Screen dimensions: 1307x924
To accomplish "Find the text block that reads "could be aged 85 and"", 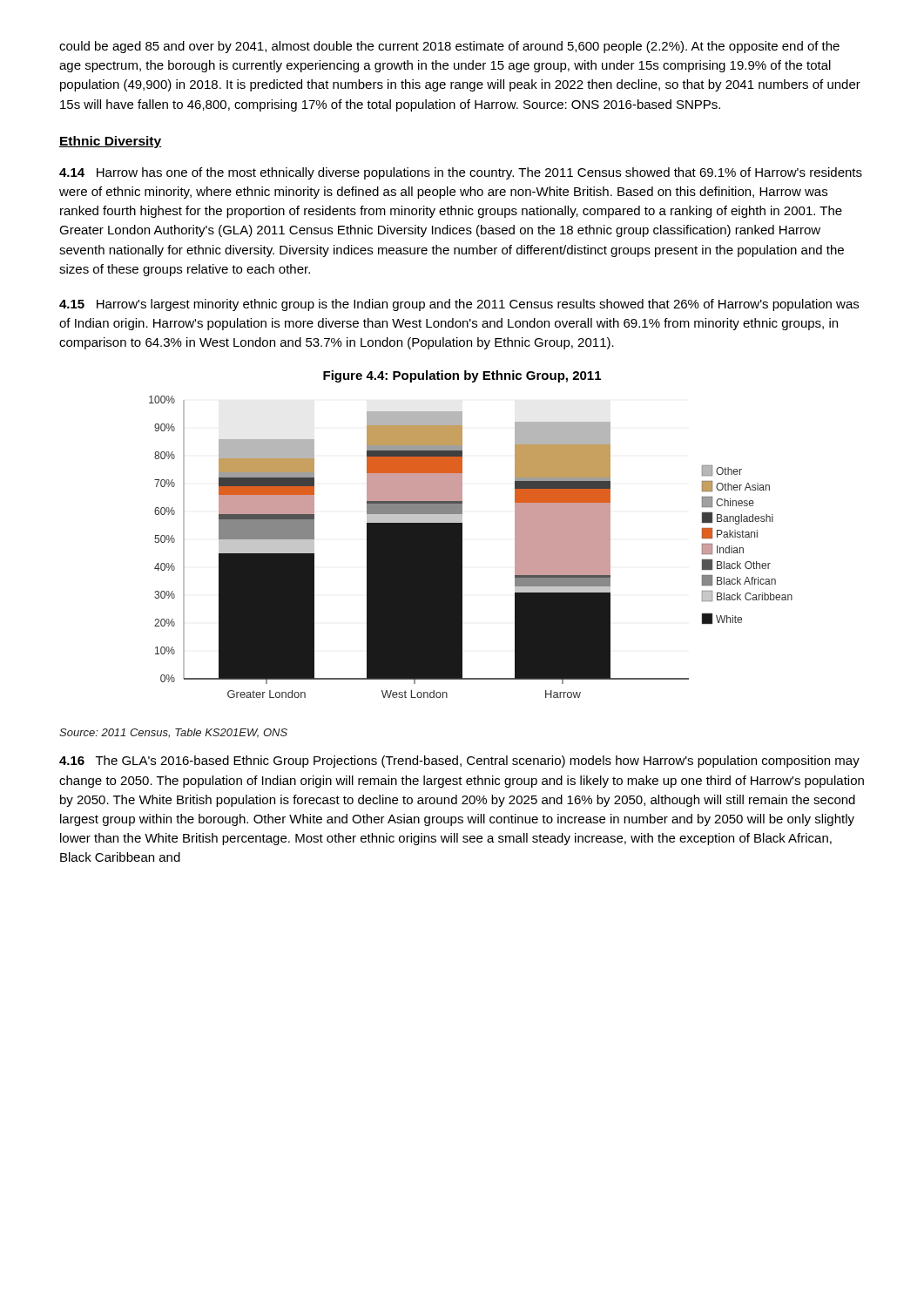I will pos(460,75).
